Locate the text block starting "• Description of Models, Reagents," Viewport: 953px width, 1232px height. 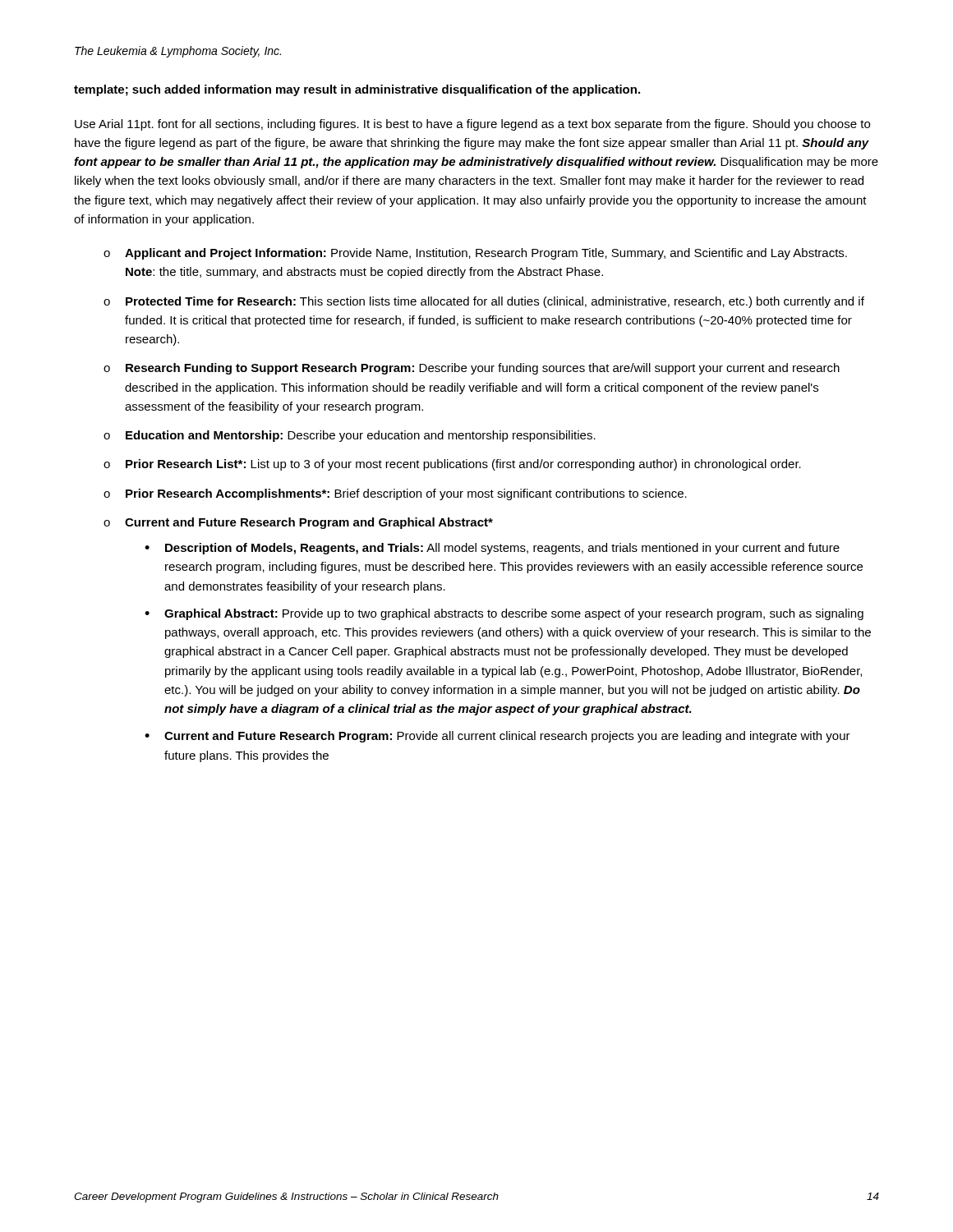point(512,567)
